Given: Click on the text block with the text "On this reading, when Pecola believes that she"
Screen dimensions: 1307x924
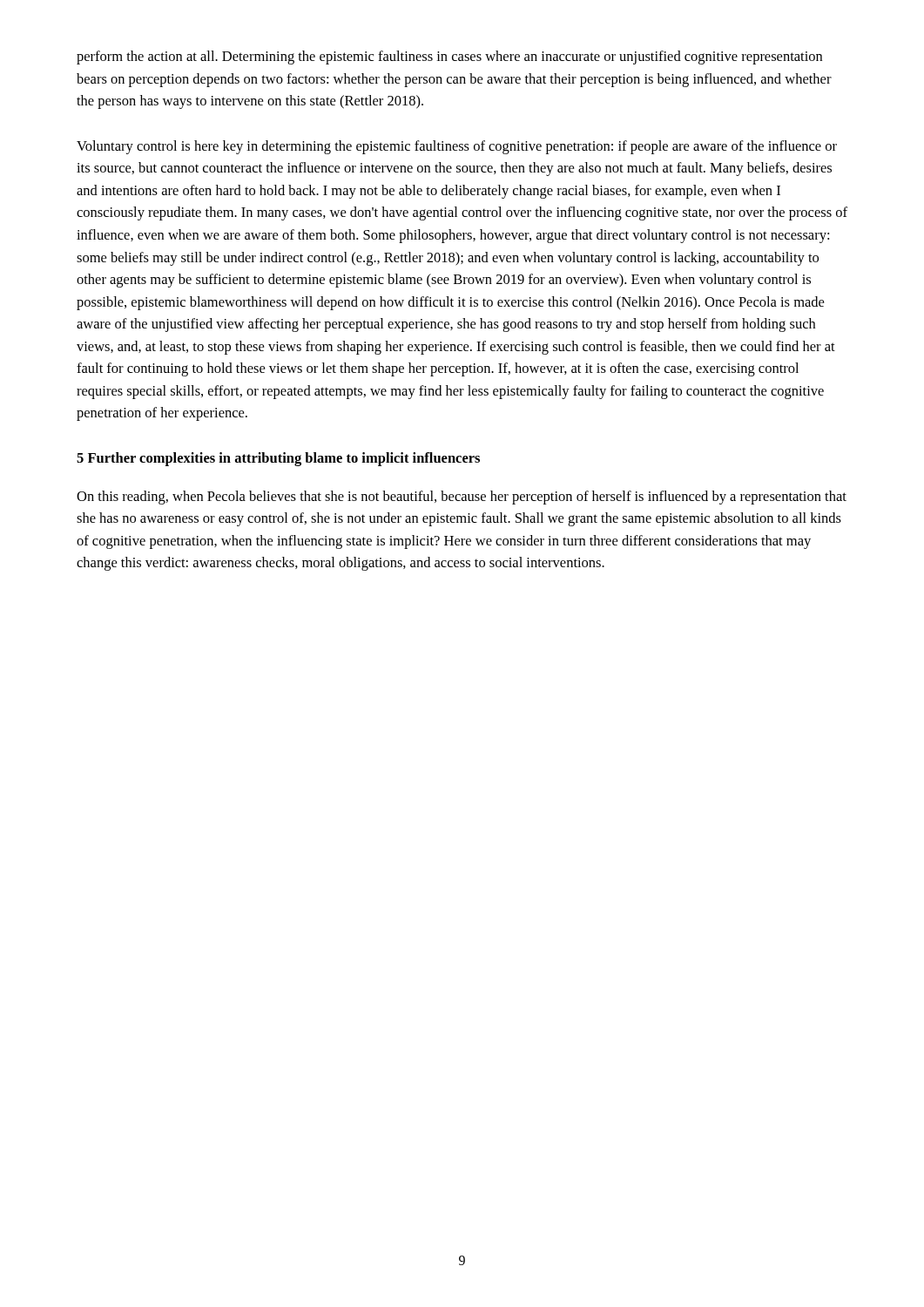Looking at the screenshot, I should coord(461,529).
